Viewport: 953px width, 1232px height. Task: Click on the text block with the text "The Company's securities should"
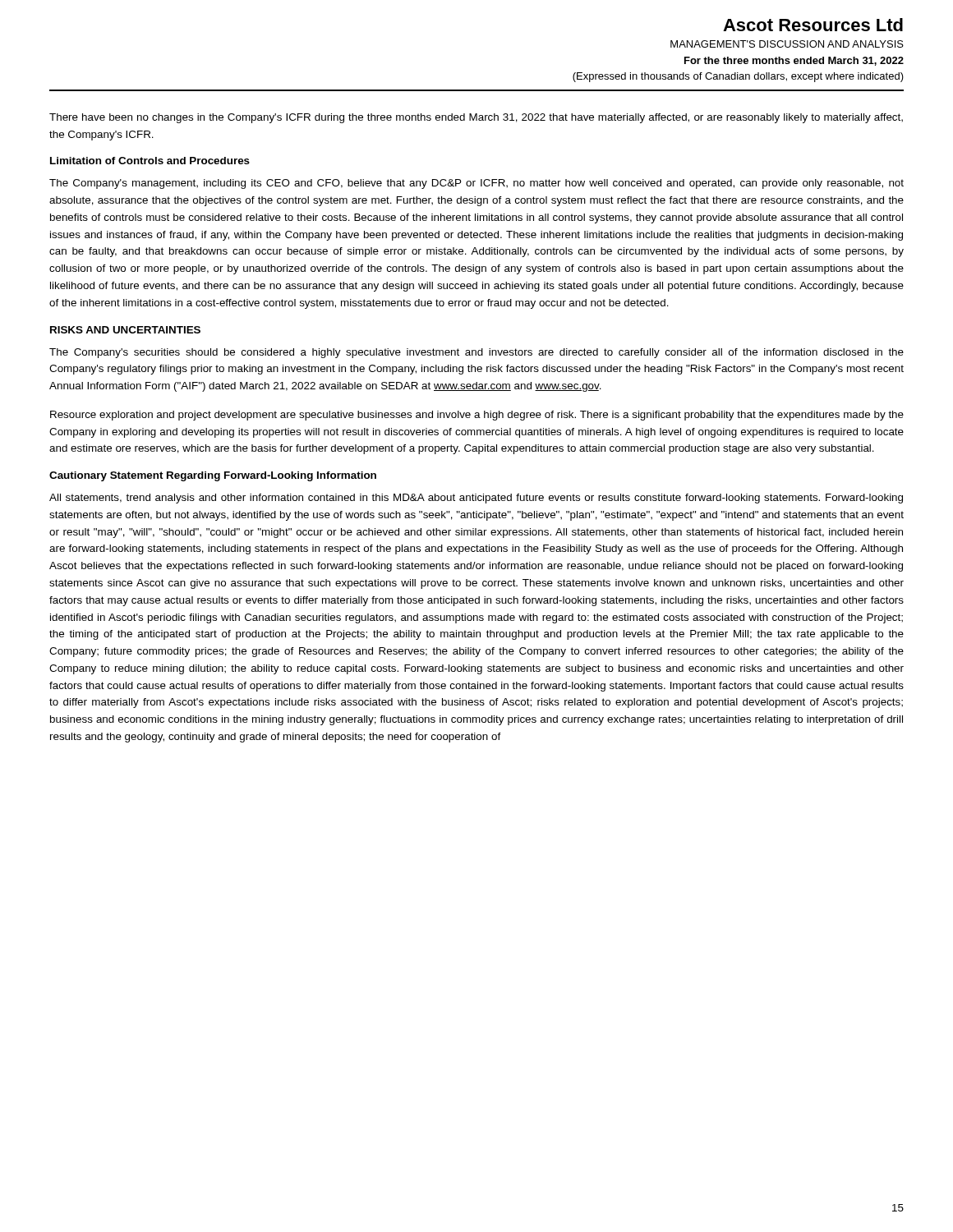(x=476, y=369)
